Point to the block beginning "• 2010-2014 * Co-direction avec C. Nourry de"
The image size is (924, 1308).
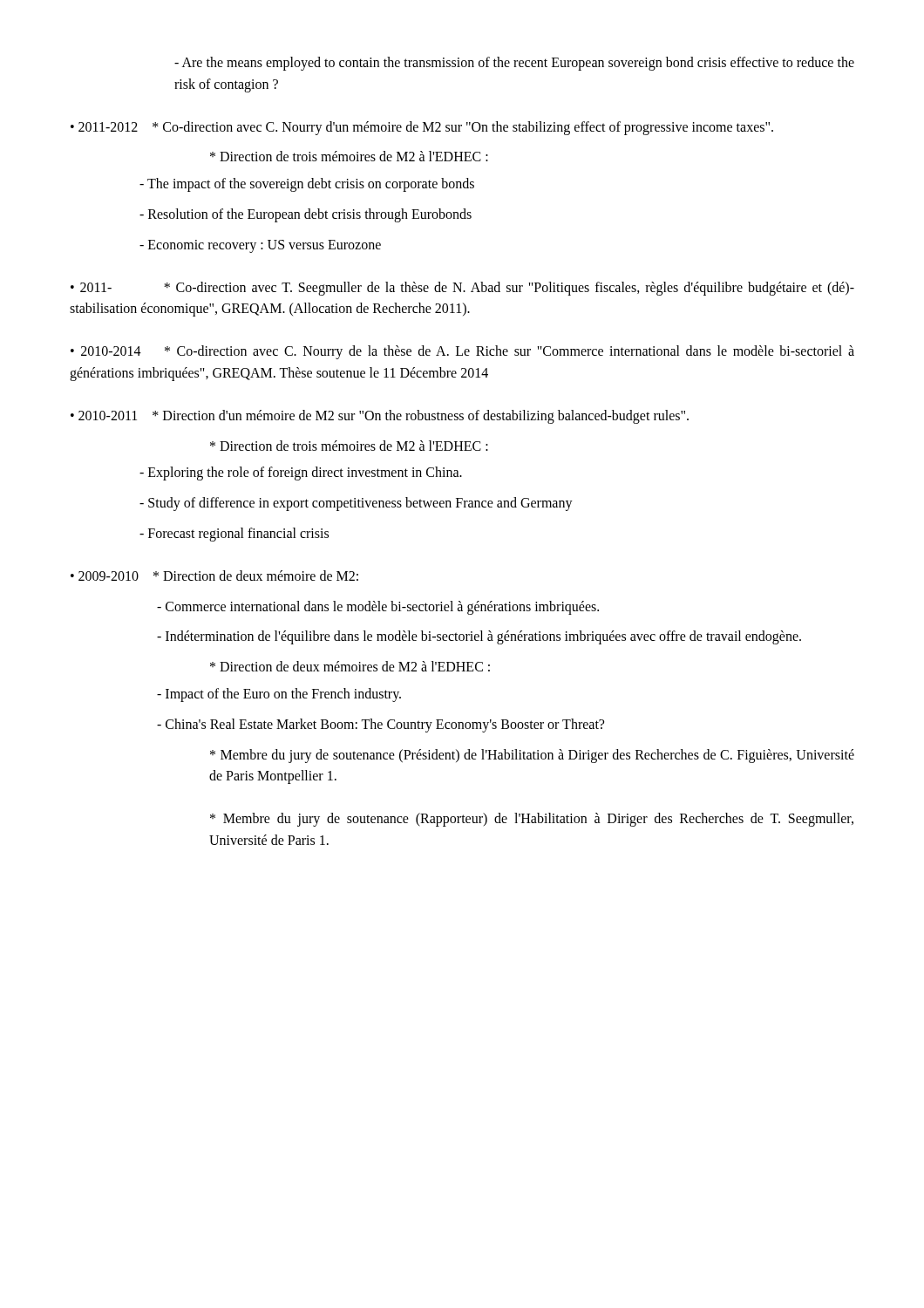tap(462, 362)
